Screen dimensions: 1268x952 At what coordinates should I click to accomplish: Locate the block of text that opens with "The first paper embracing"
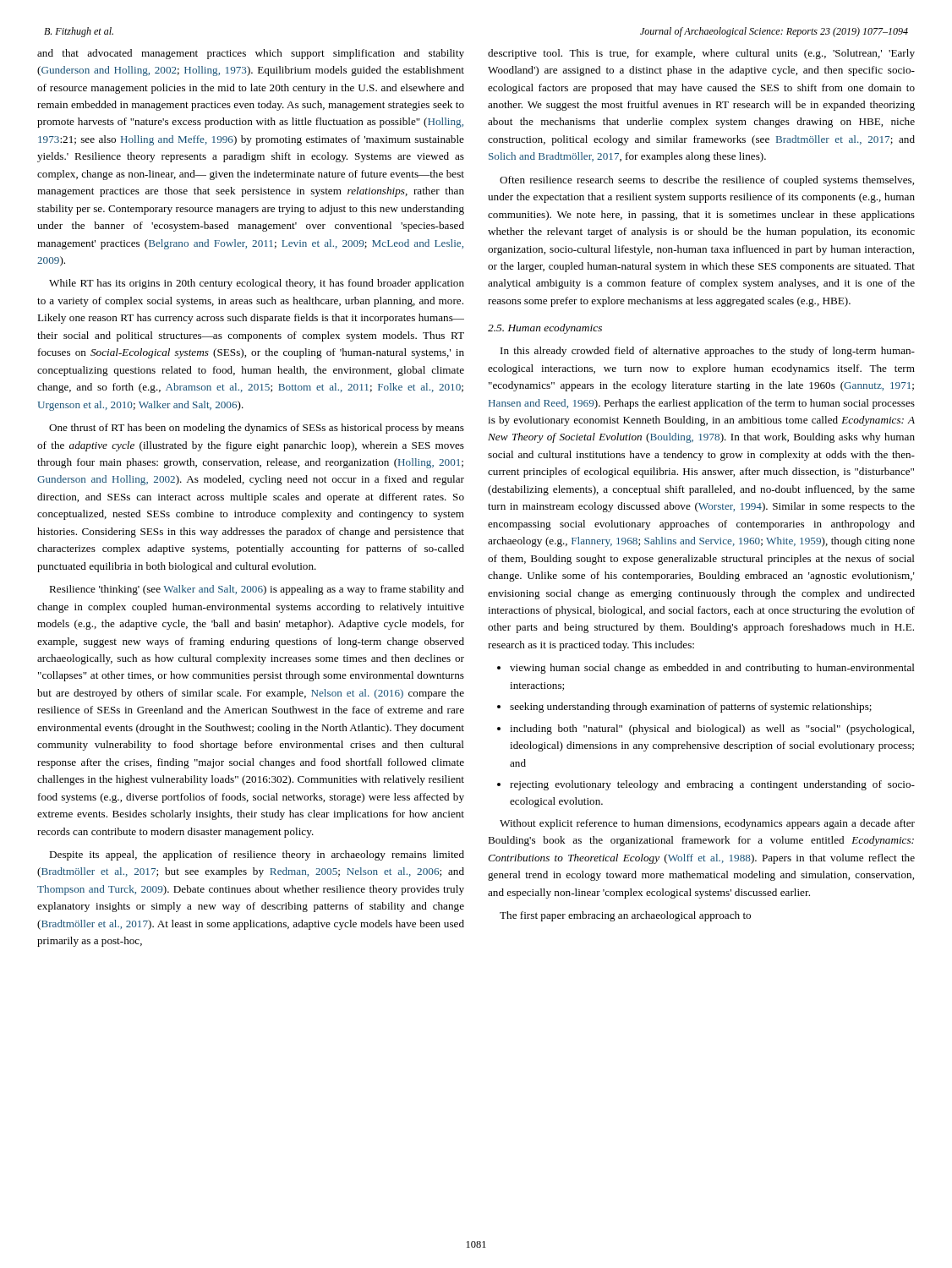click(701, 916)
